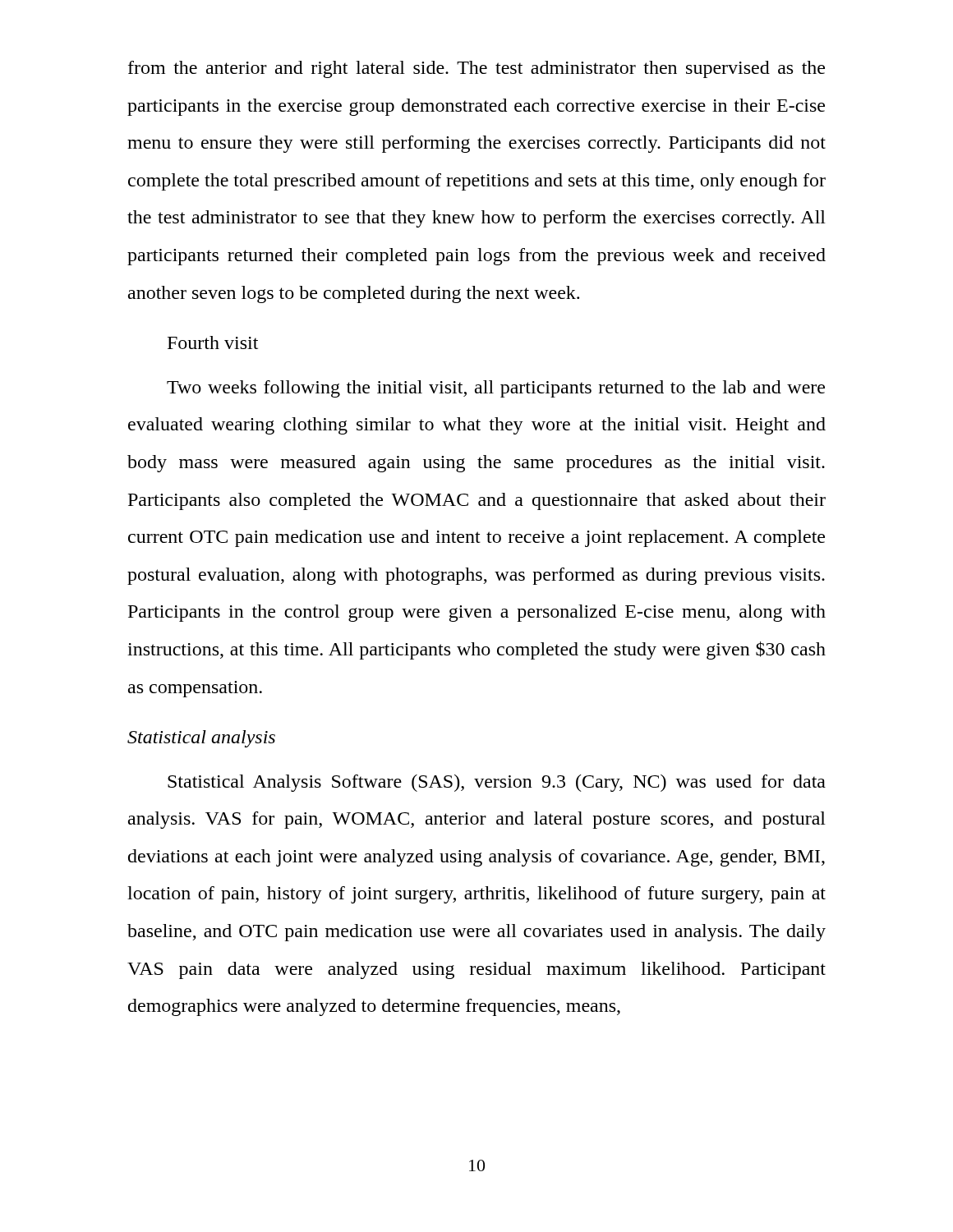Find "Fourth visit" on this page
The height and width of the screenshot is (1232, 953).
pos(213,343)
